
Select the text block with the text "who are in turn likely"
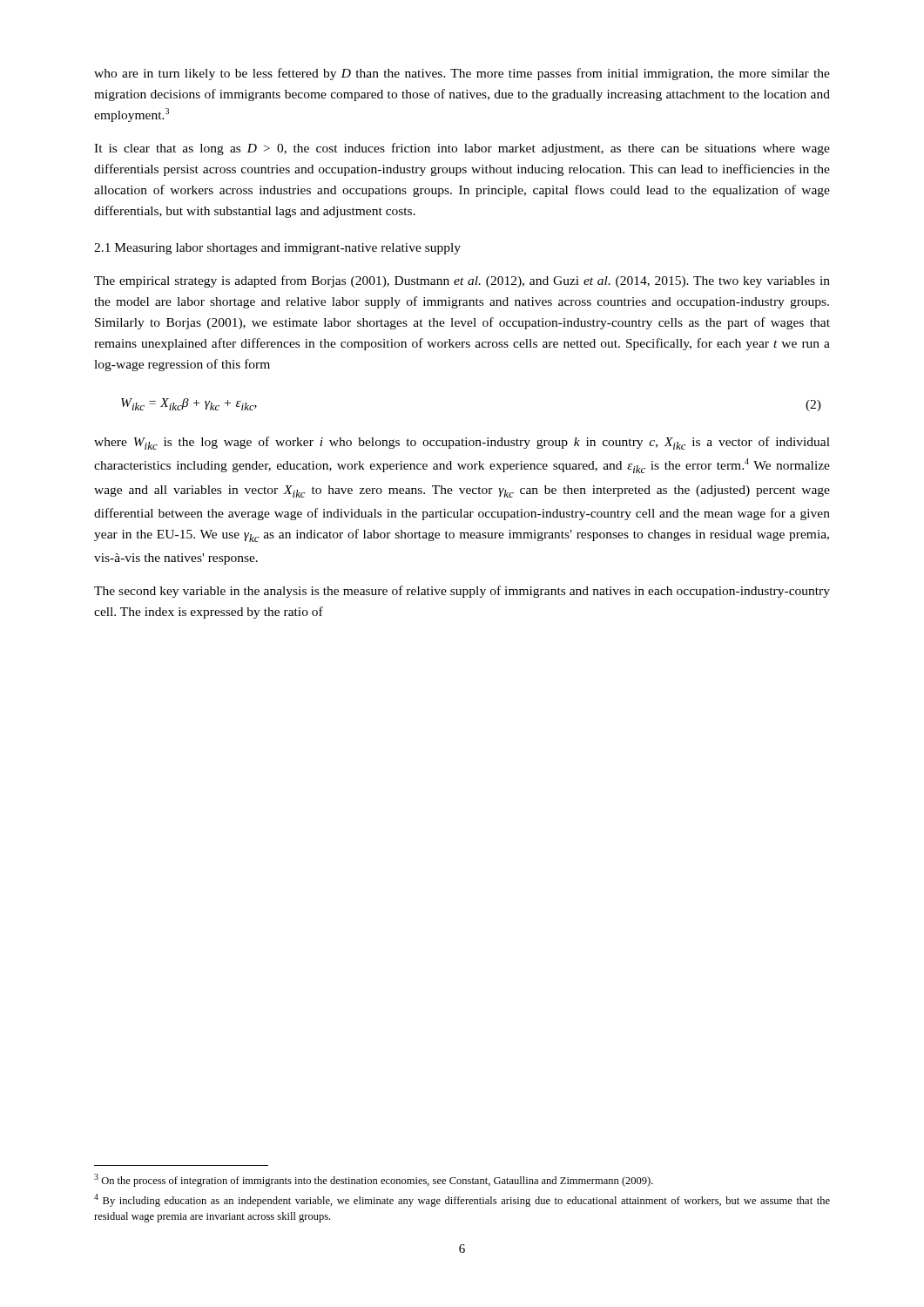tap(462, 94)
